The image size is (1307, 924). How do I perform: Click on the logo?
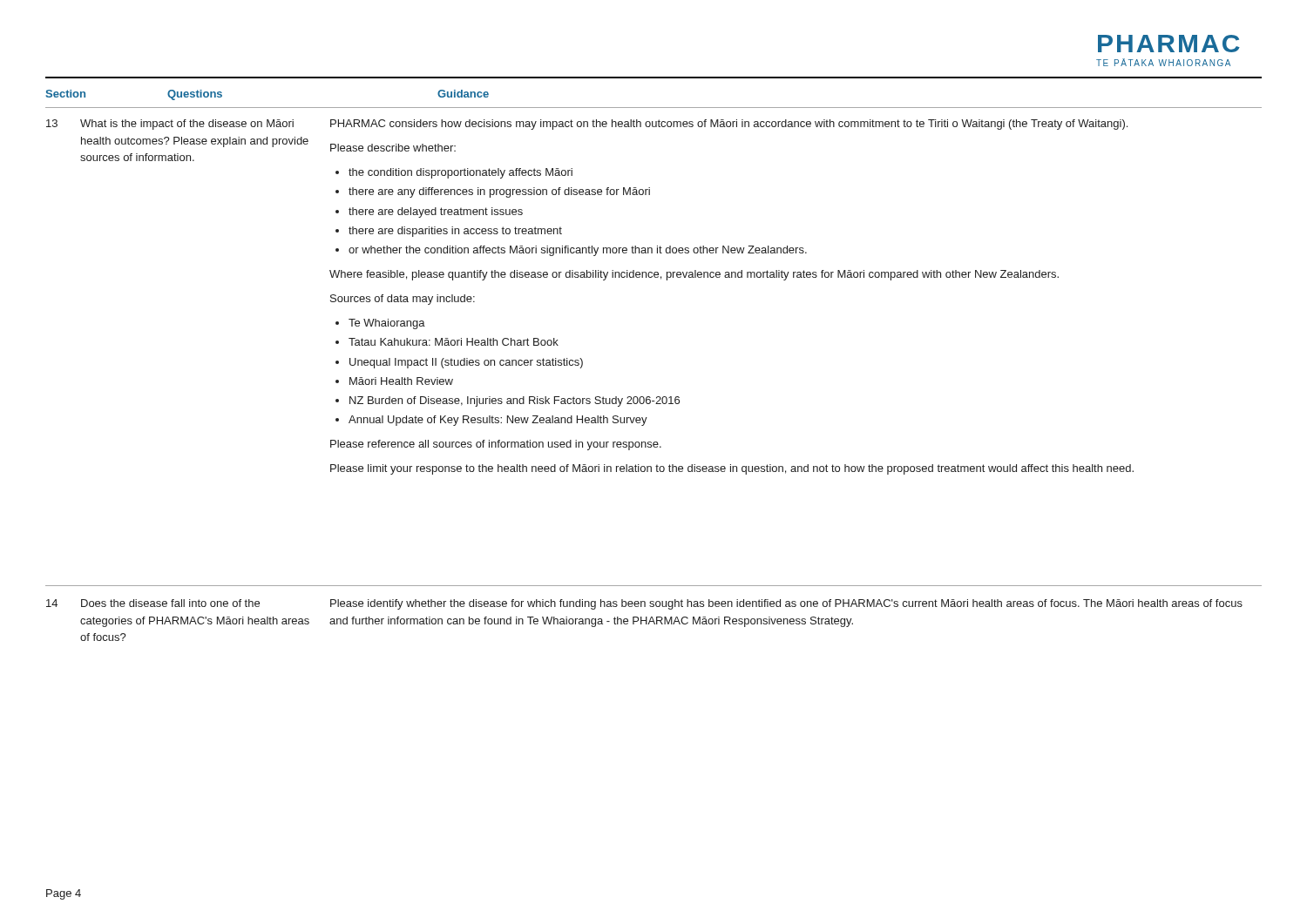(1179, 48)
